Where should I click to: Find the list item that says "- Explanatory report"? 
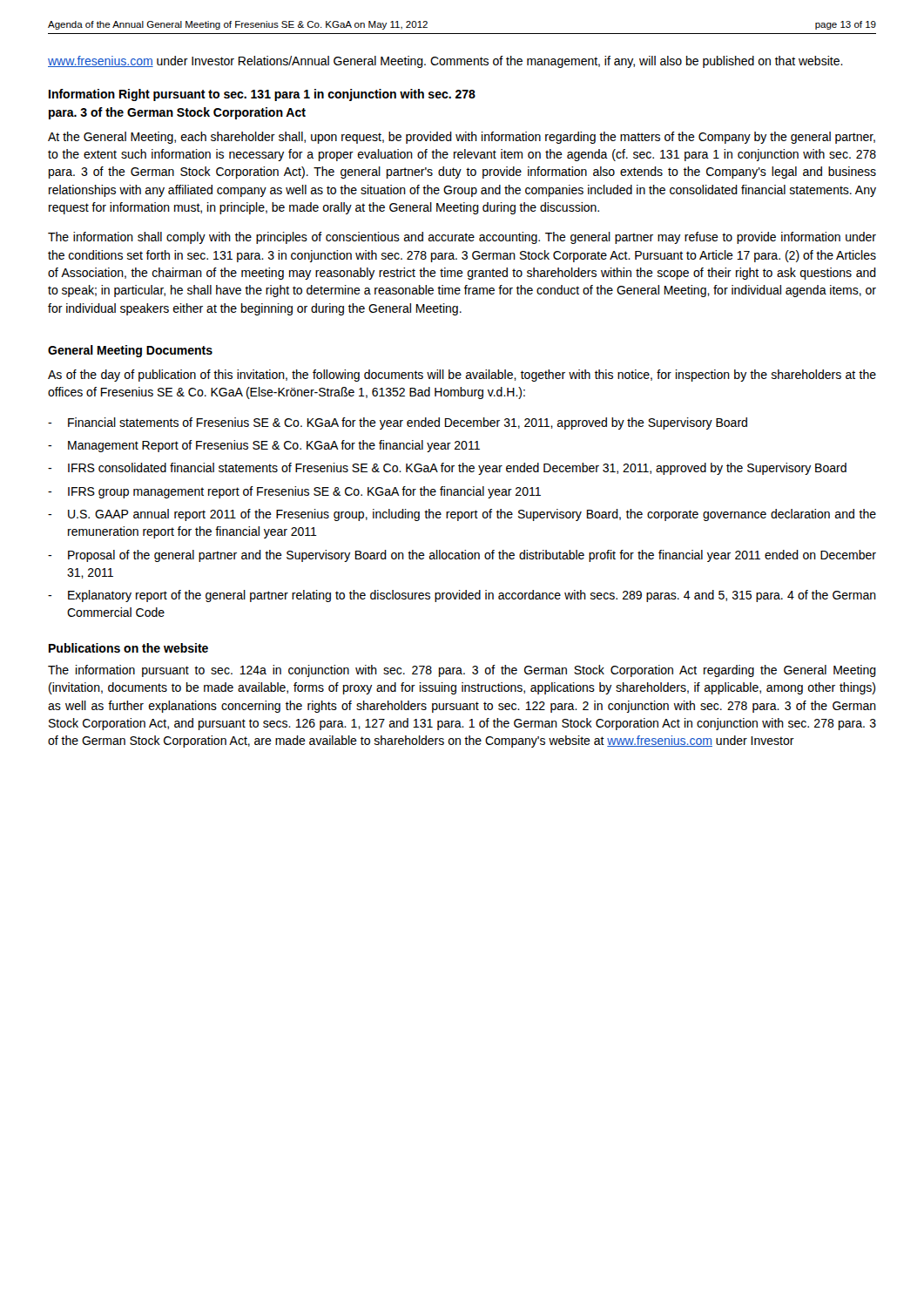(462, 604)
